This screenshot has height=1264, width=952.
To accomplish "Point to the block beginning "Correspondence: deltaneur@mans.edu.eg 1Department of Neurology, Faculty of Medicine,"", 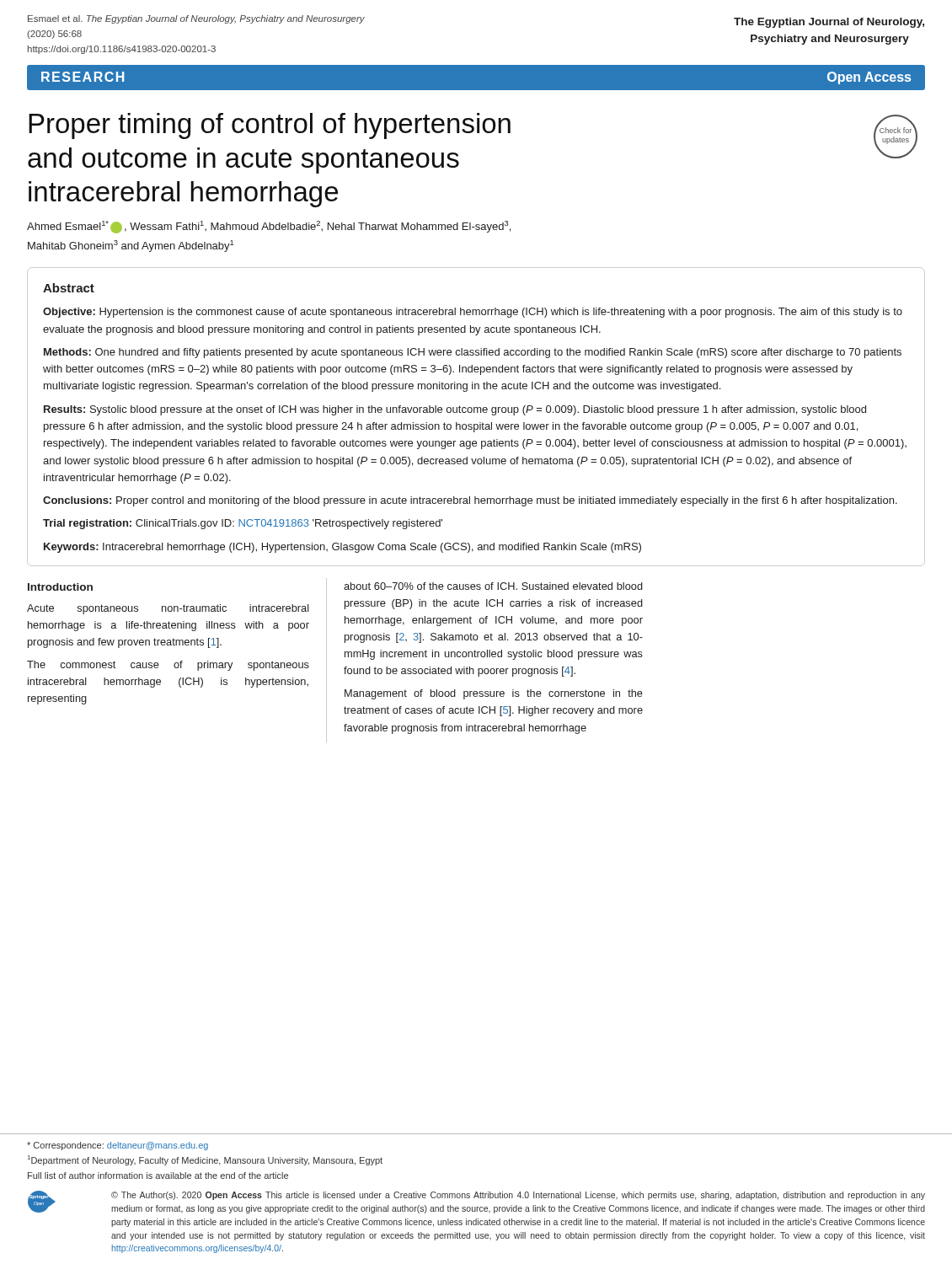I will point(205,1160).
